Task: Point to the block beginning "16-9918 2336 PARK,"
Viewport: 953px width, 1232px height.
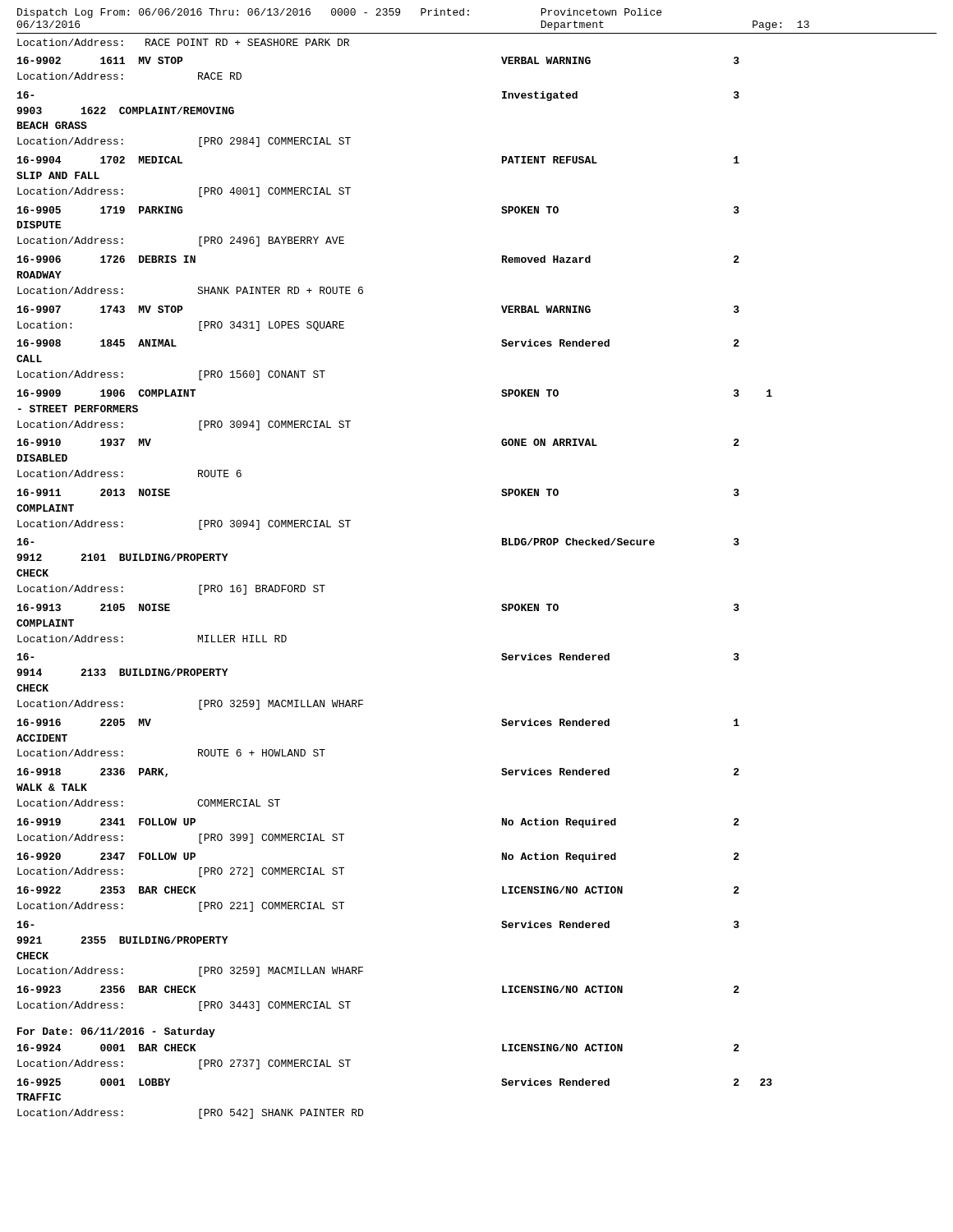Action: point(39,772)
